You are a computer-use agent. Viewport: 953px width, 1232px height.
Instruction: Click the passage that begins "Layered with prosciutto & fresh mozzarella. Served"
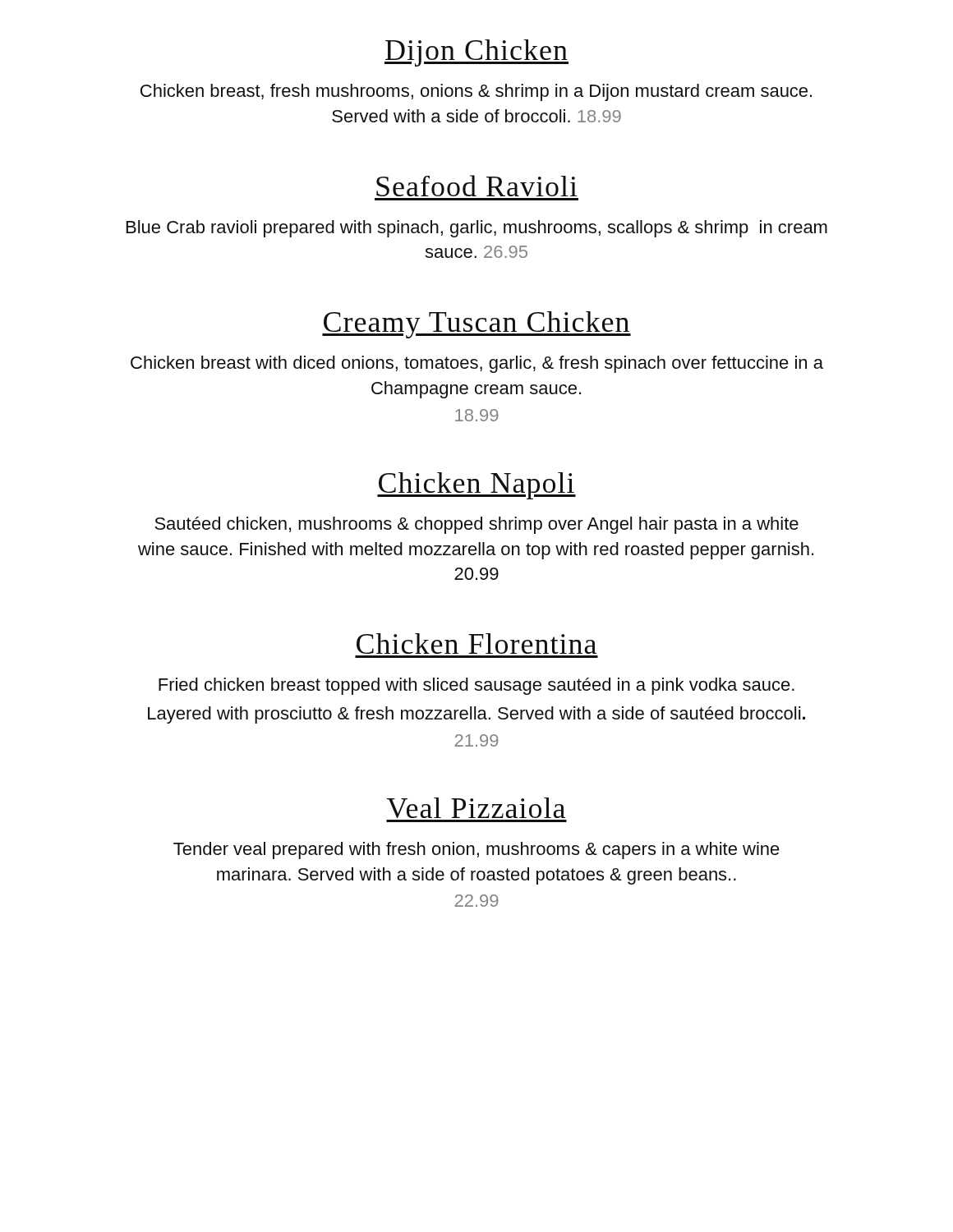click(476, 713)
